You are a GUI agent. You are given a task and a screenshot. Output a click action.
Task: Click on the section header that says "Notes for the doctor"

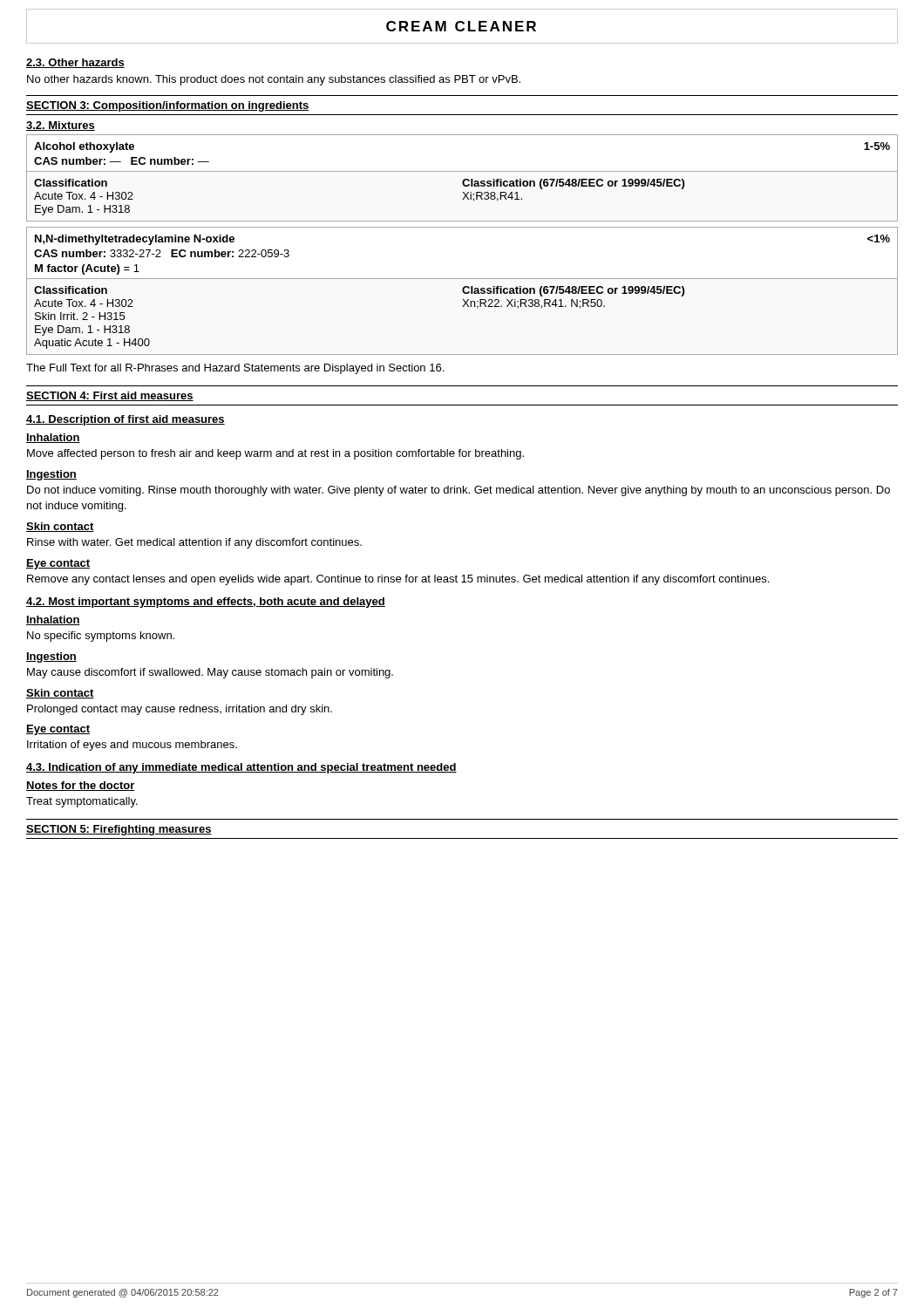(80, 785)
